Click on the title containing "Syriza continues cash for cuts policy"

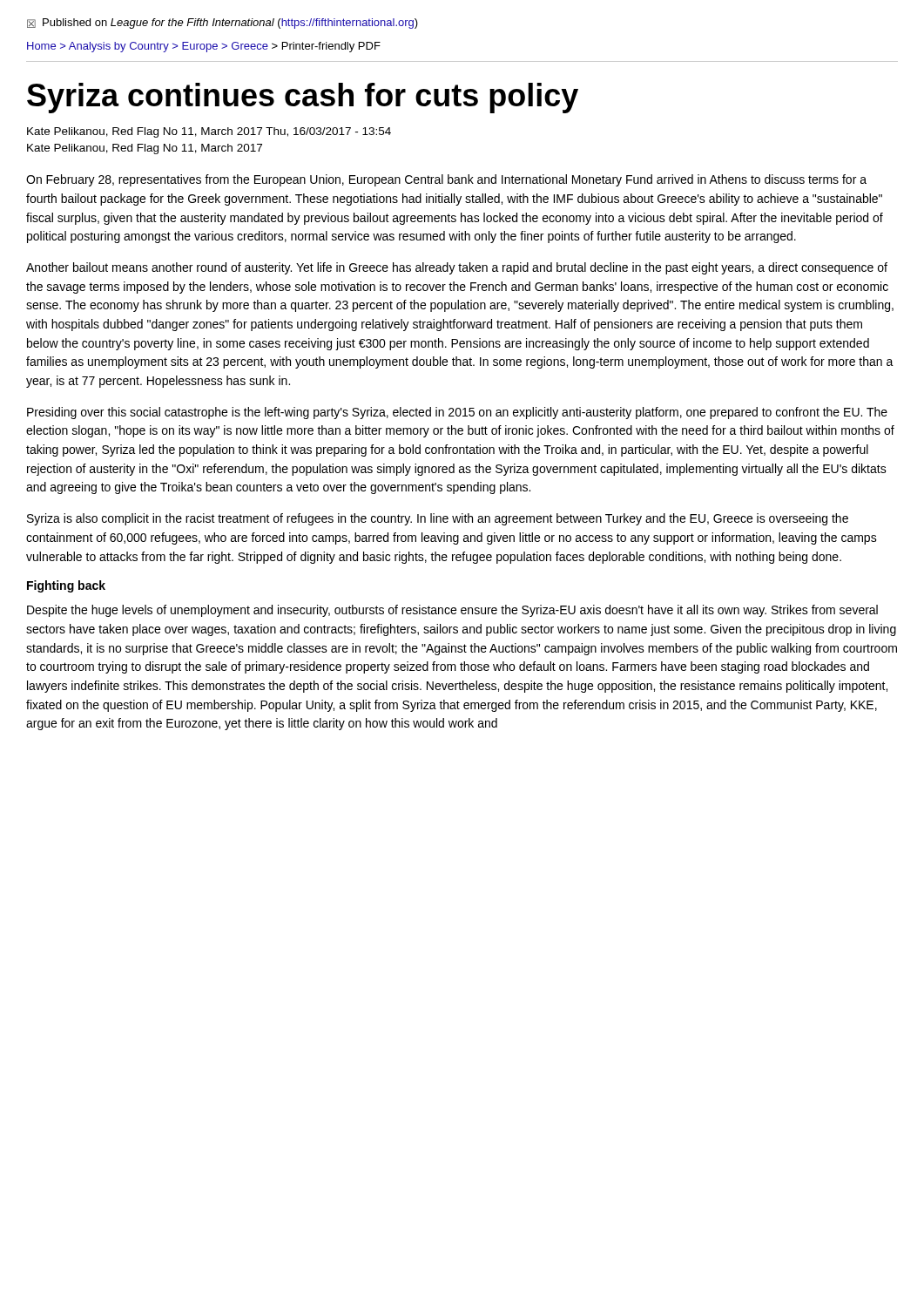(x=462, y=96)
